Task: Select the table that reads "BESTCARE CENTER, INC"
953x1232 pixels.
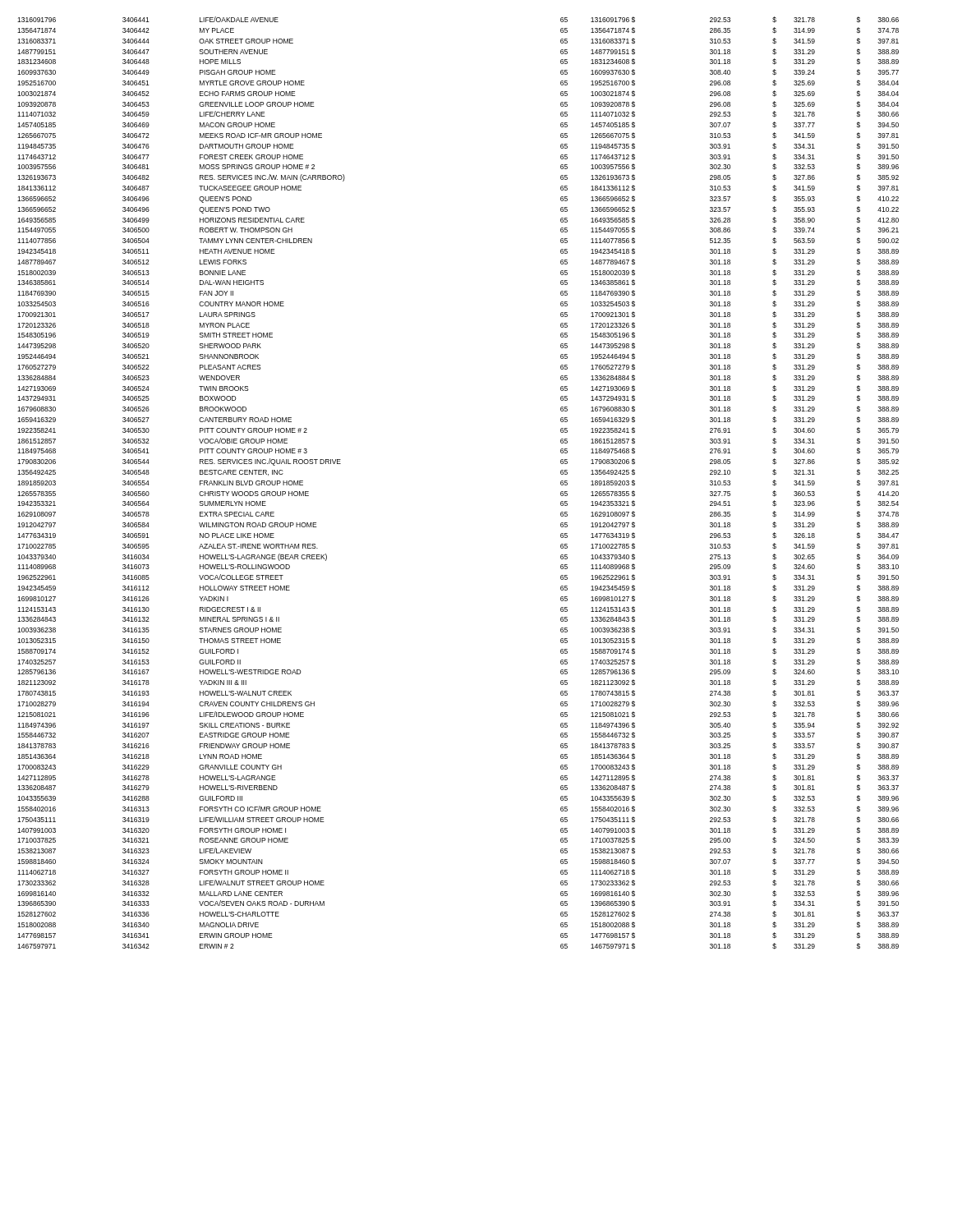Action: [476, 483]
